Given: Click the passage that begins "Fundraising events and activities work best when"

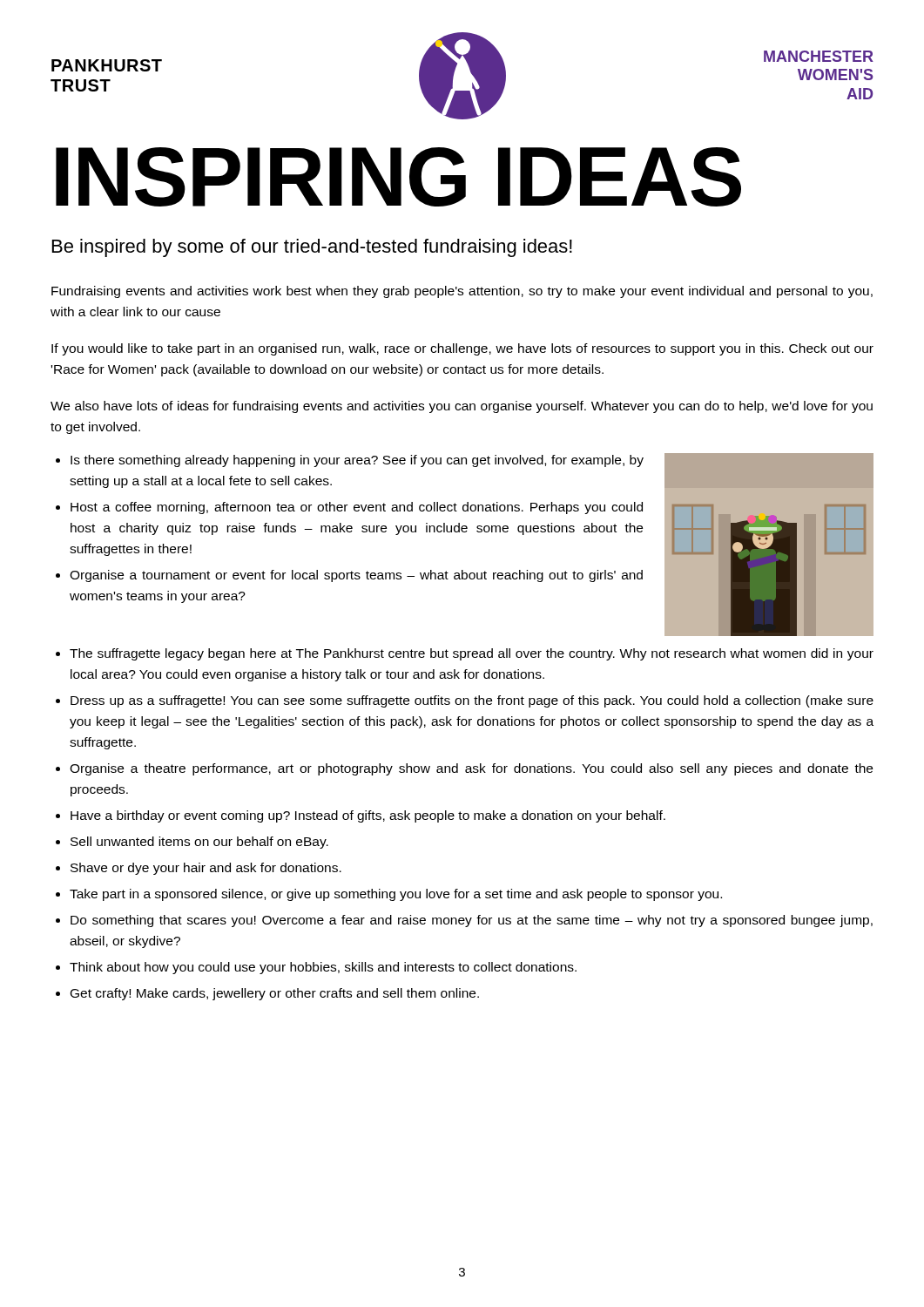Looking at the screenshot, I should (462, 301).
